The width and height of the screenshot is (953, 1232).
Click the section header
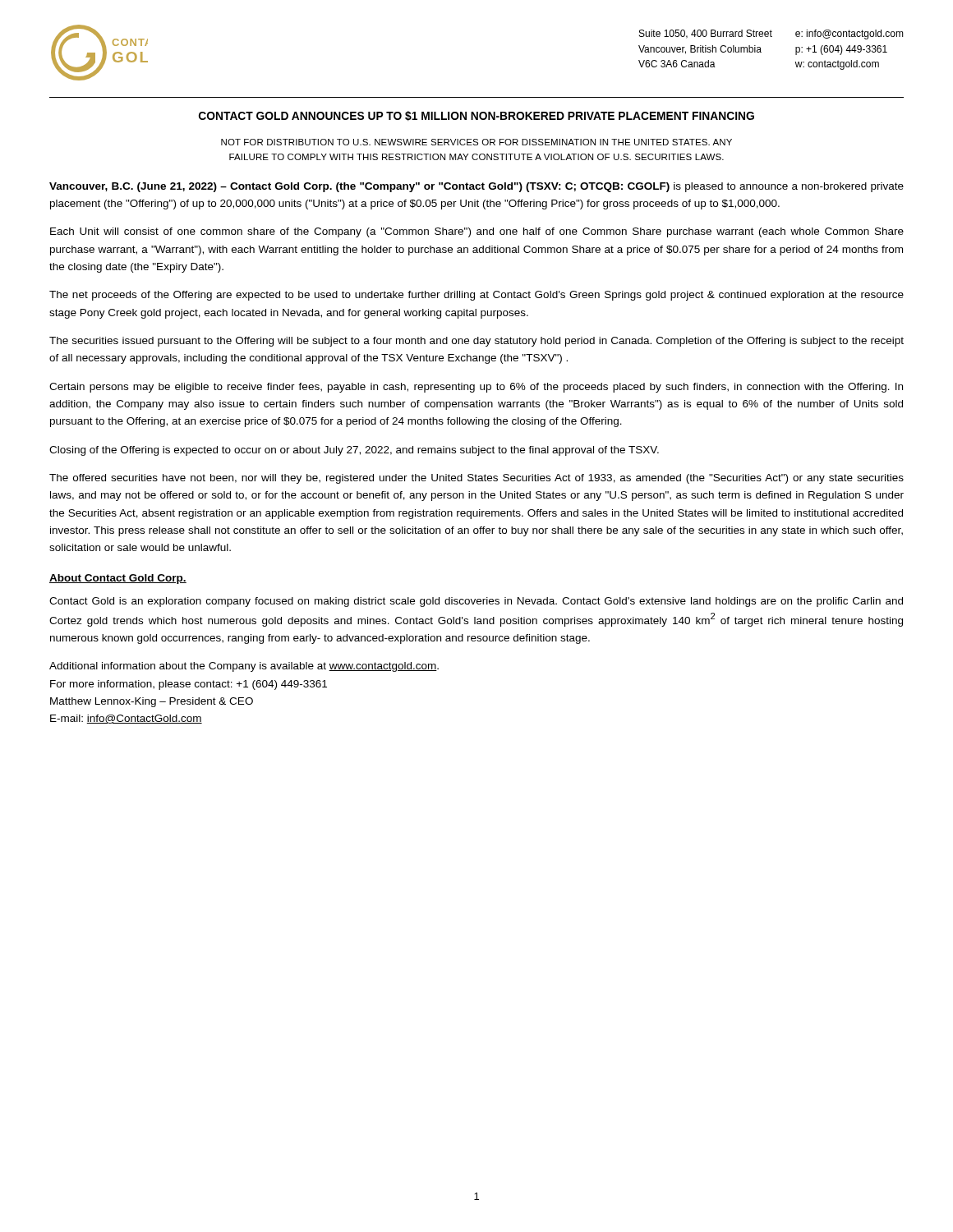[x=118, y=578]
